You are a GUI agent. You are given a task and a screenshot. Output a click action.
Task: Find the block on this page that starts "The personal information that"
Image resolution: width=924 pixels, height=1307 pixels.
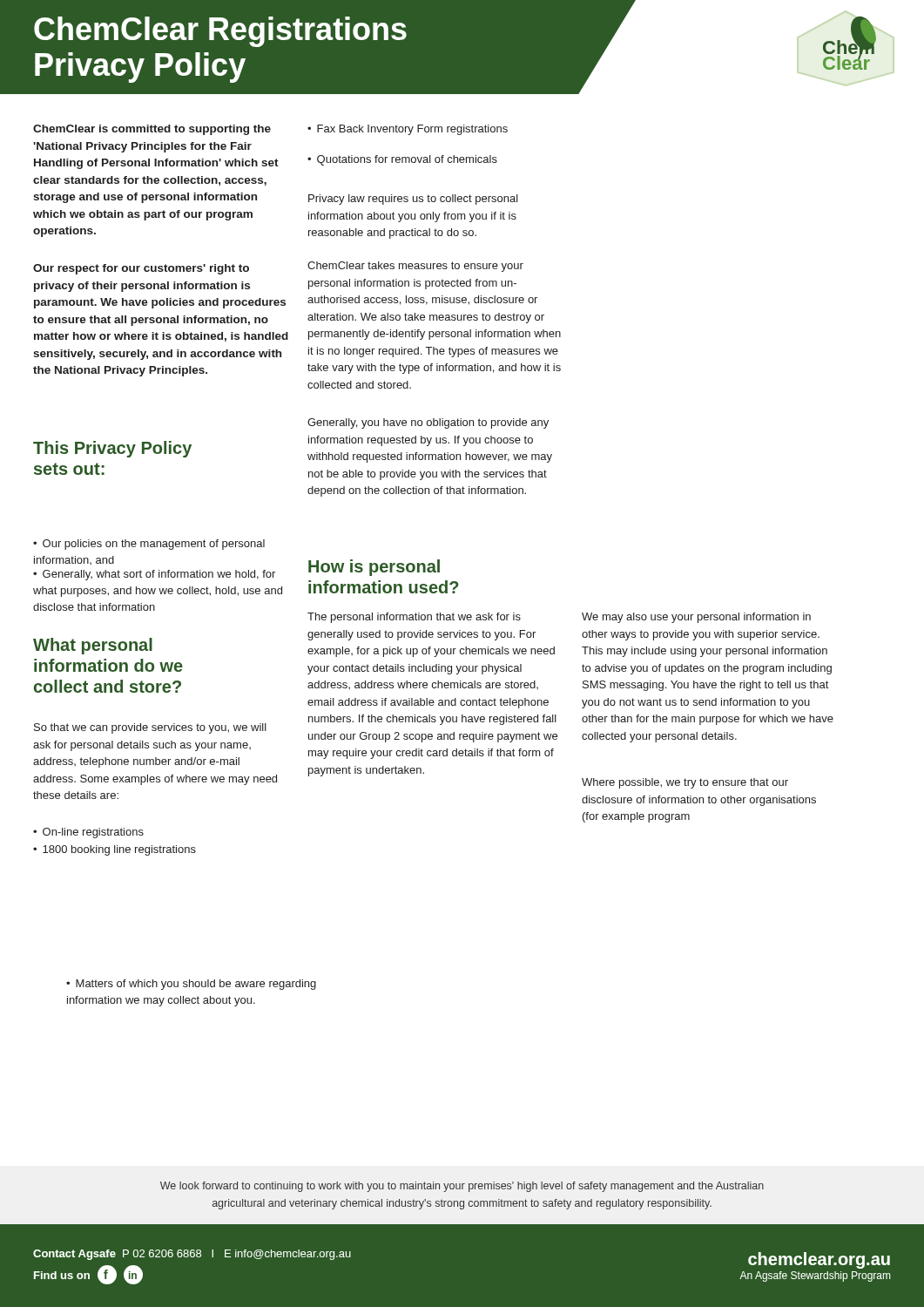tap(433, 693)
